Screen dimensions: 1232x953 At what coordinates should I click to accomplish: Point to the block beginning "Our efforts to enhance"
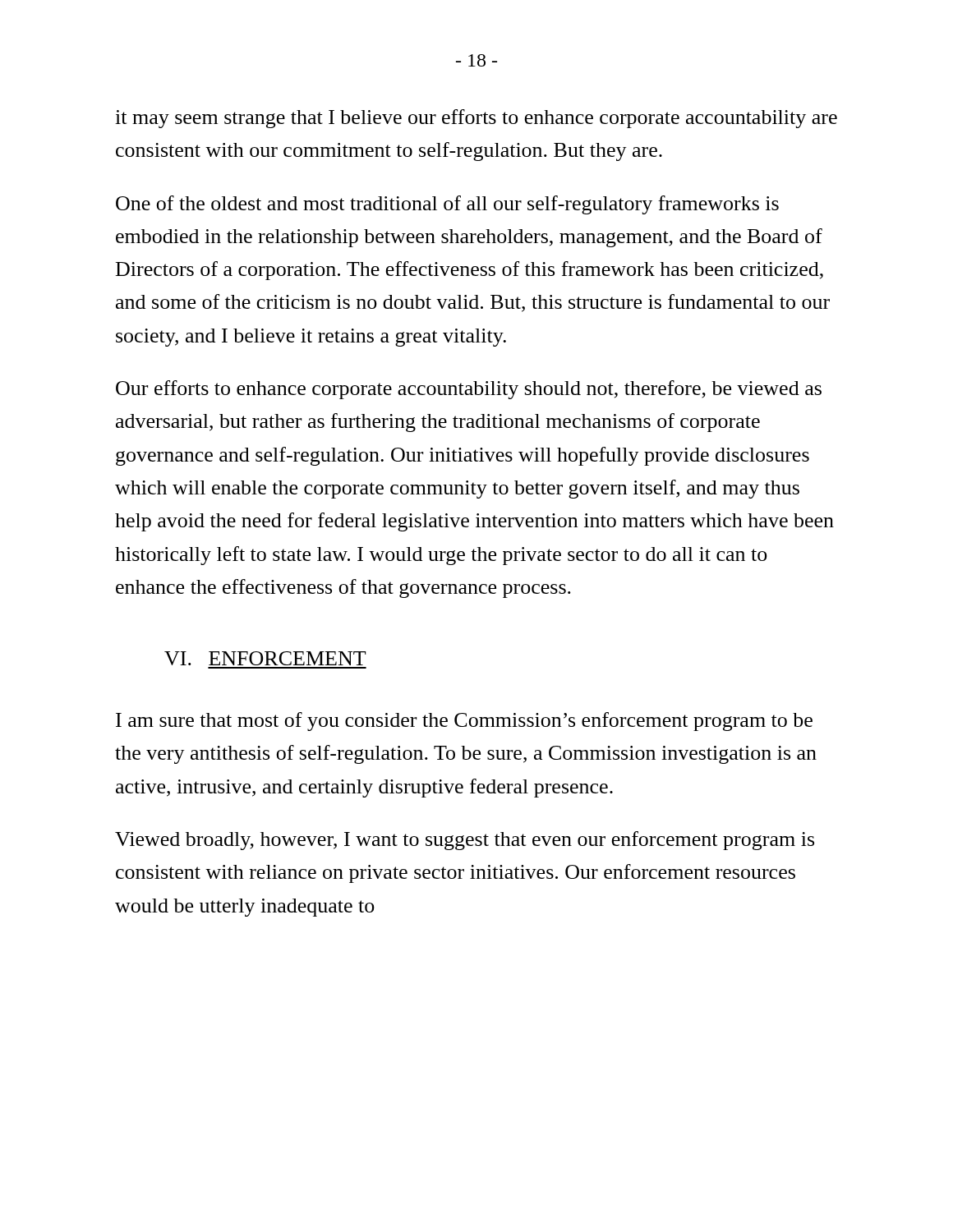[x=476, y=488]
